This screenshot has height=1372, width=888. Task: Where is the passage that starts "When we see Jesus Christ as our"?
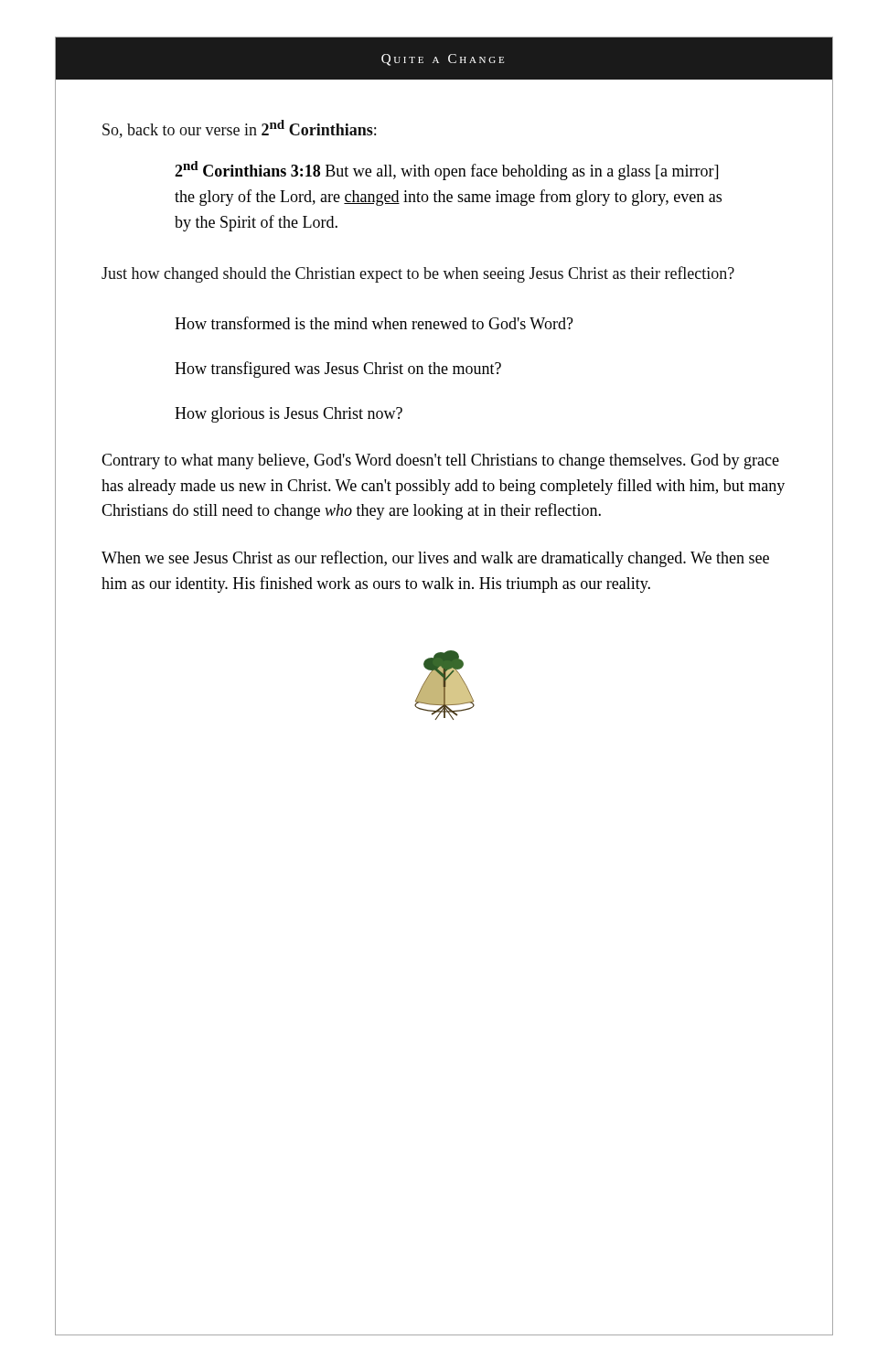[x=436, y=571]
